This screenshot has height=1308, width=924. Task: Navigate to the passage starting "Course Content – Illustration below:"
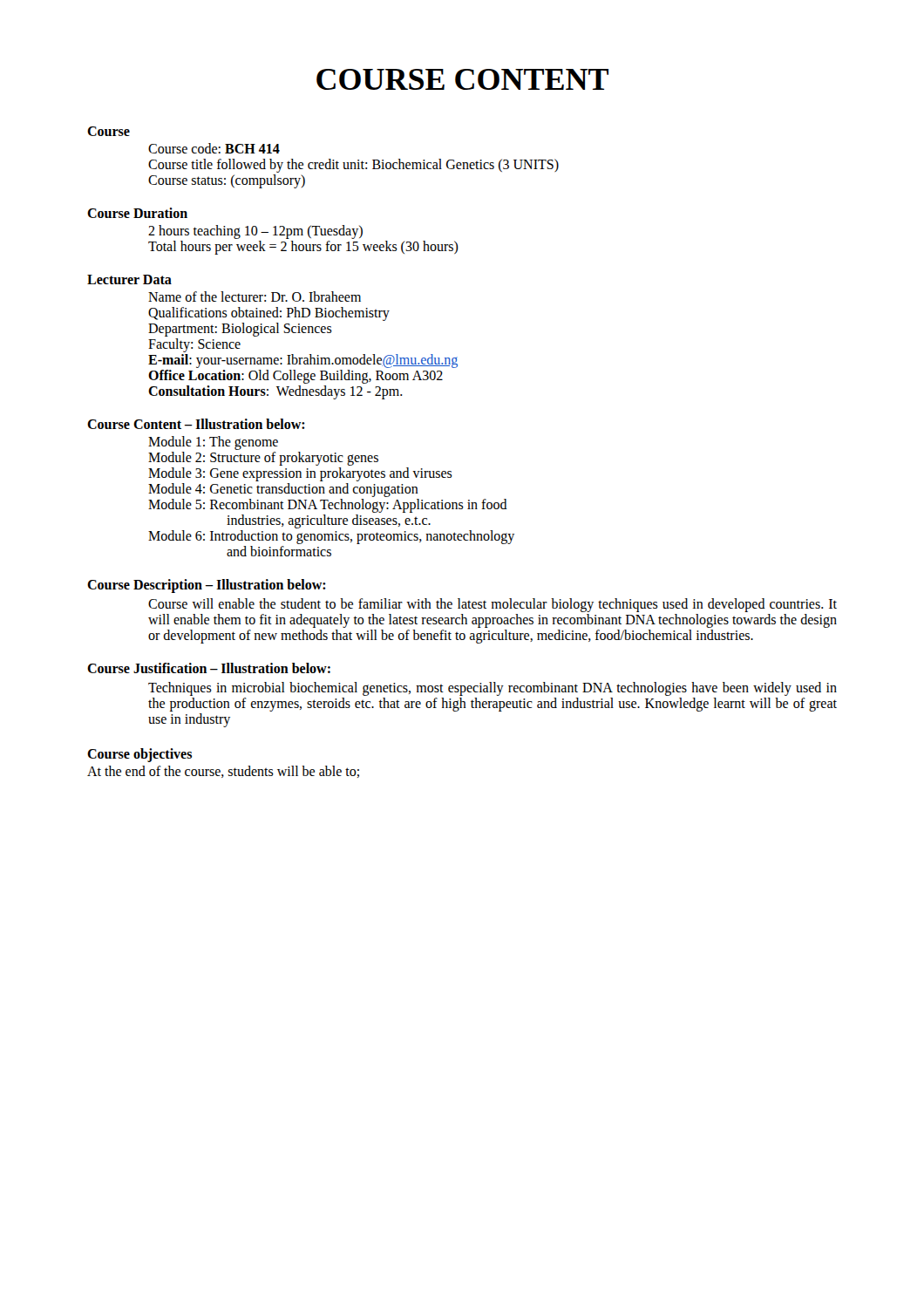(x=196, y=424)
